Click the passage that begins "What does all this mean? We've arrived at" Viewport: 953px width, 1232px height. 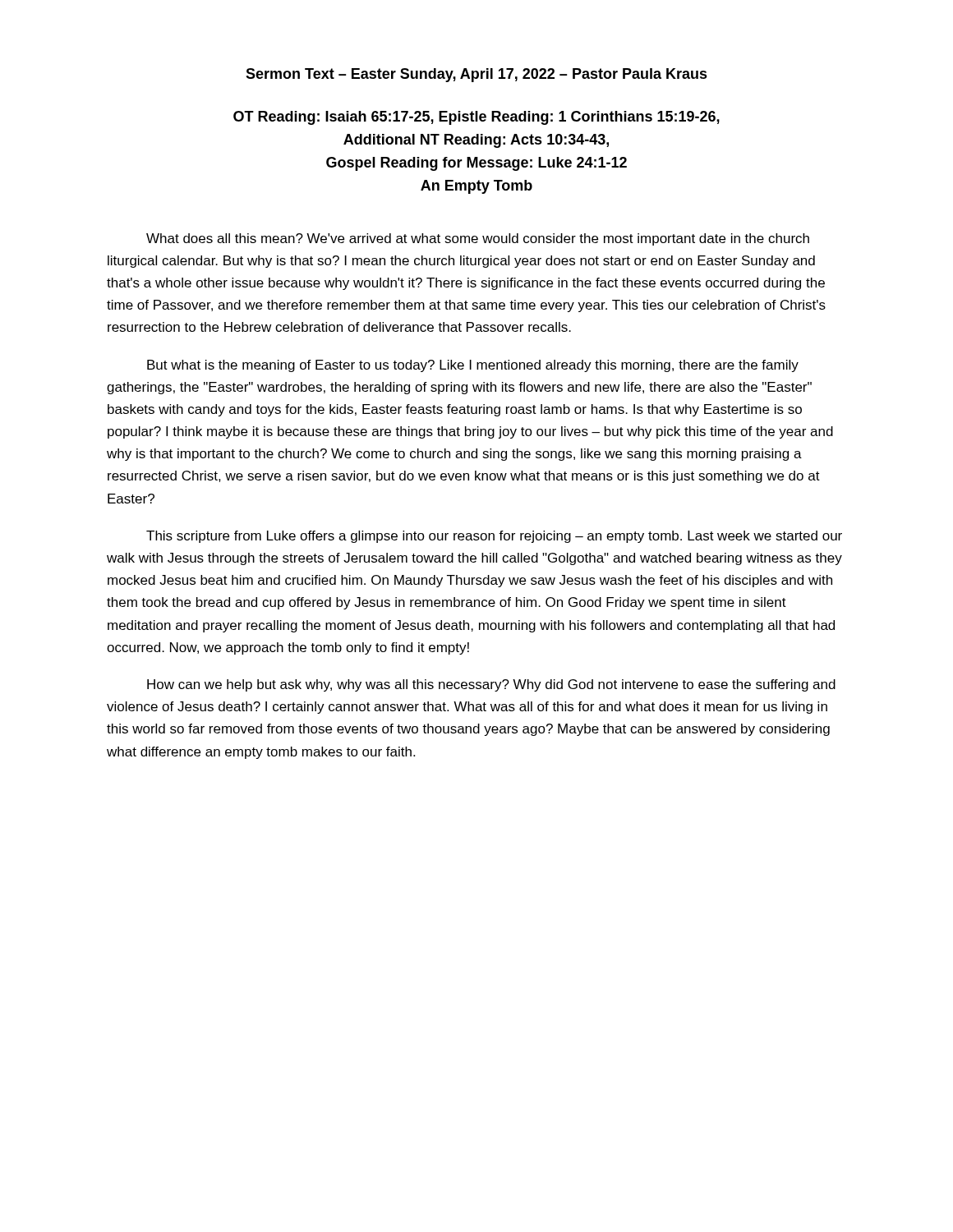466,283
